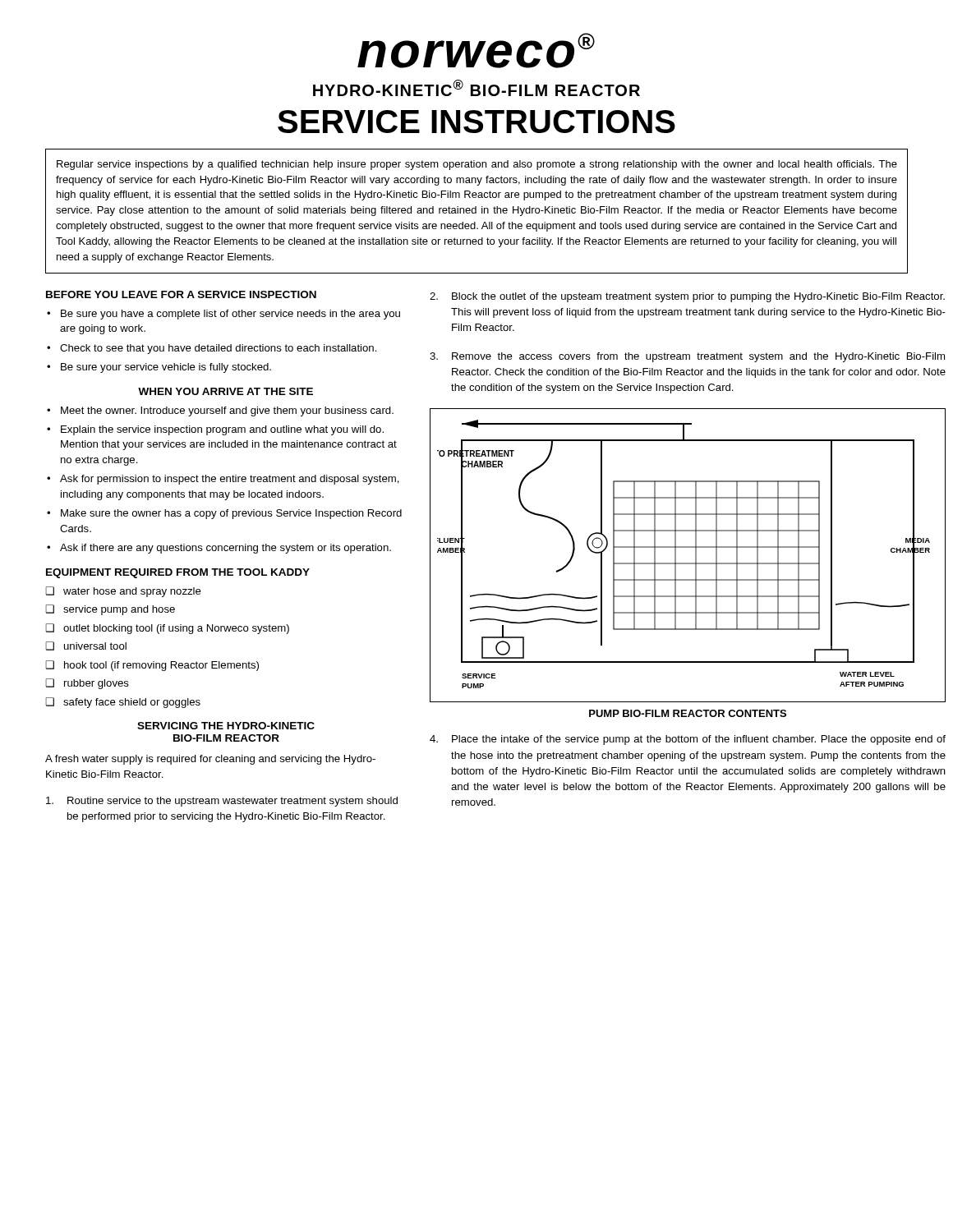Point to the region starting "Ask if there are any questions concerning the"
Image resolution: width=953 pixels, height=1232 pixels.
(x=226, y=548)
